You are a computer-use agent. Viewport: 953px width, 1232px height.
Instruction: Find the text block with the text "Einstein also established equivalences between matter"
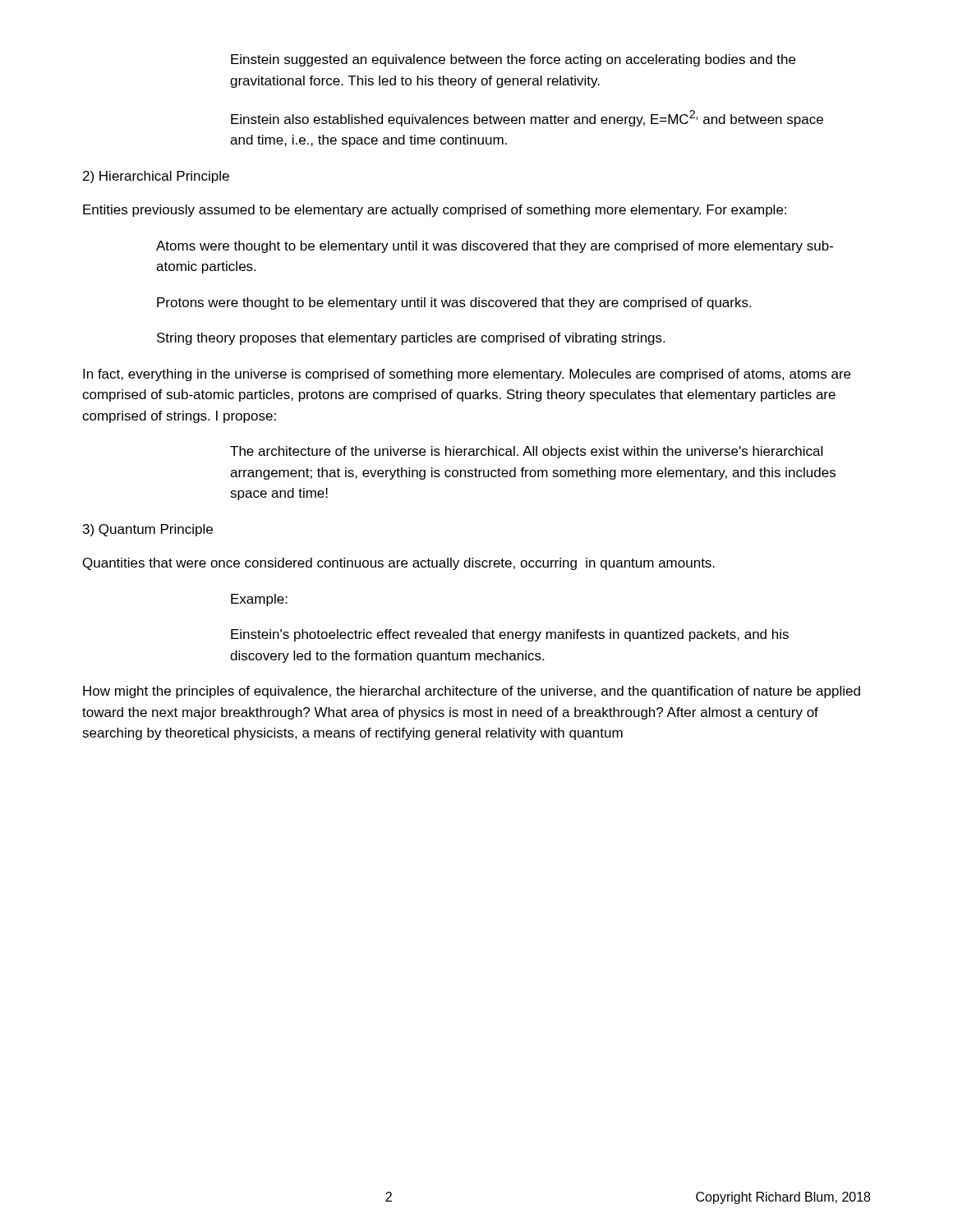pyautogui.click(x=527, y=128)
